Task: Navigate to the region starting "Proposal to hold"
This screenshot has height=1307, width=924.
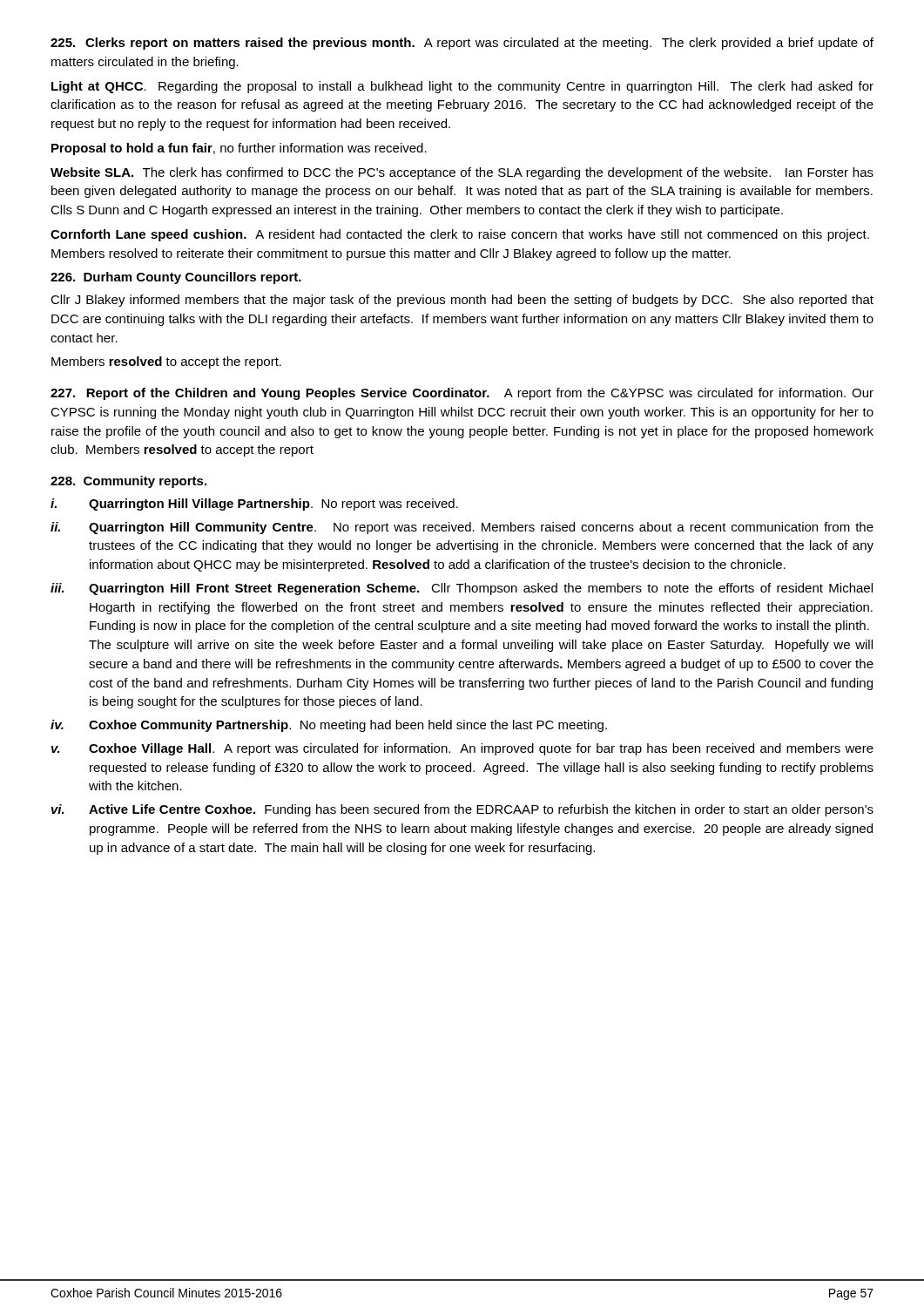Action: click(239, 147)
